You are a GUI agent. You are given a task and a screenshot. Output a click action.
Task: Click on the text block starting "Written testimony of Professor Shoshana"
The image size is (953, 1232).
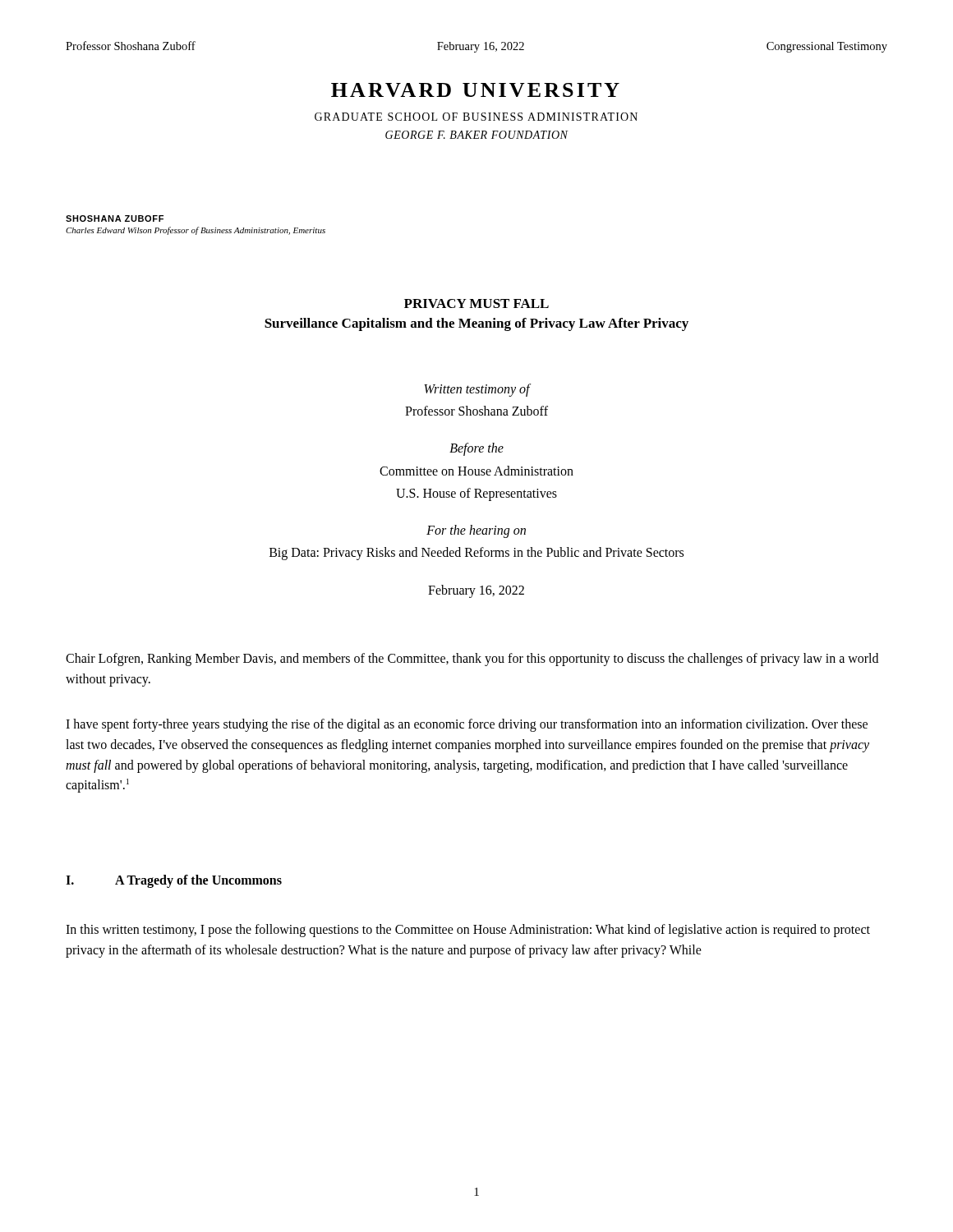[x=476, y=400]
